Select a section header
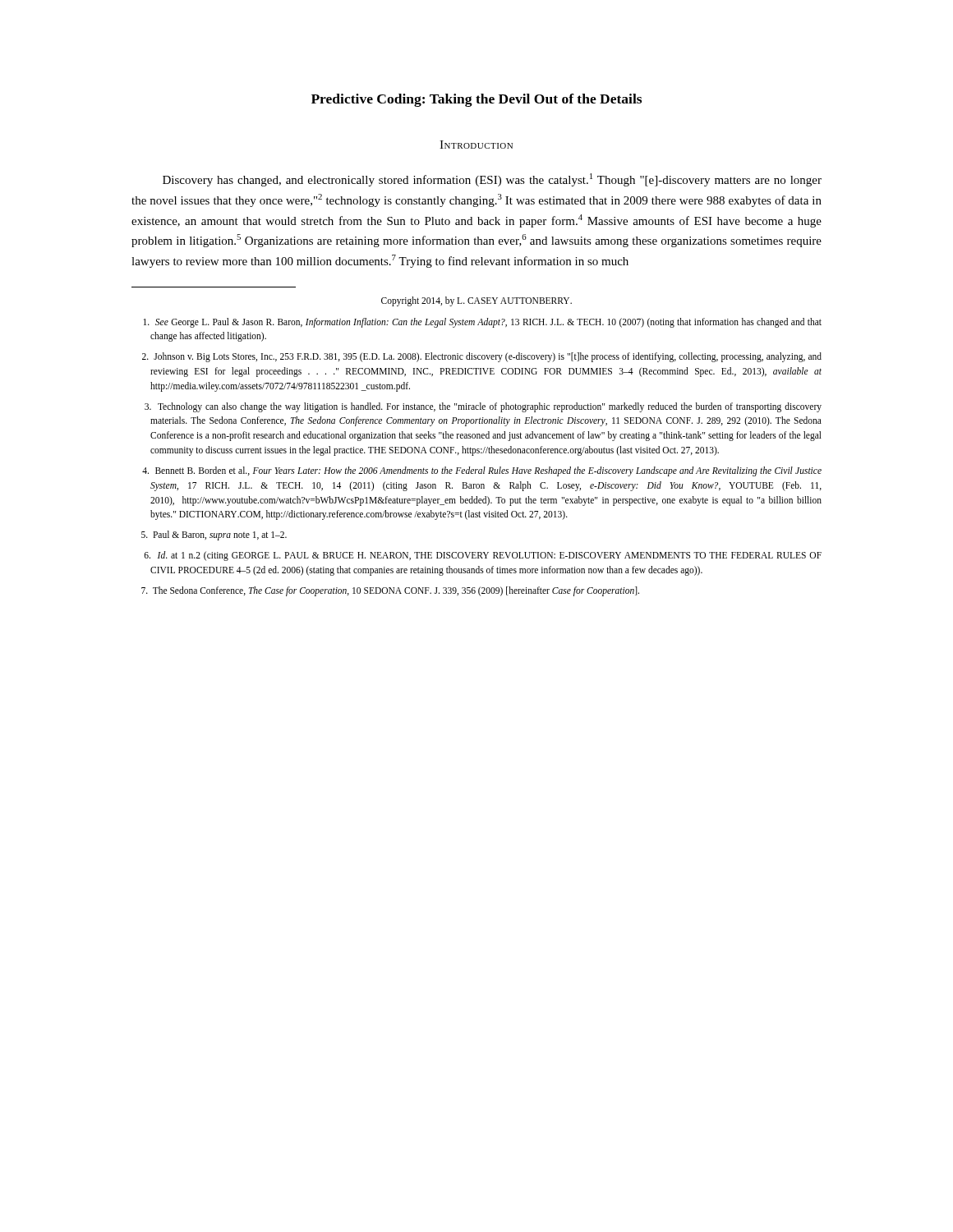 tap(476, 144)
